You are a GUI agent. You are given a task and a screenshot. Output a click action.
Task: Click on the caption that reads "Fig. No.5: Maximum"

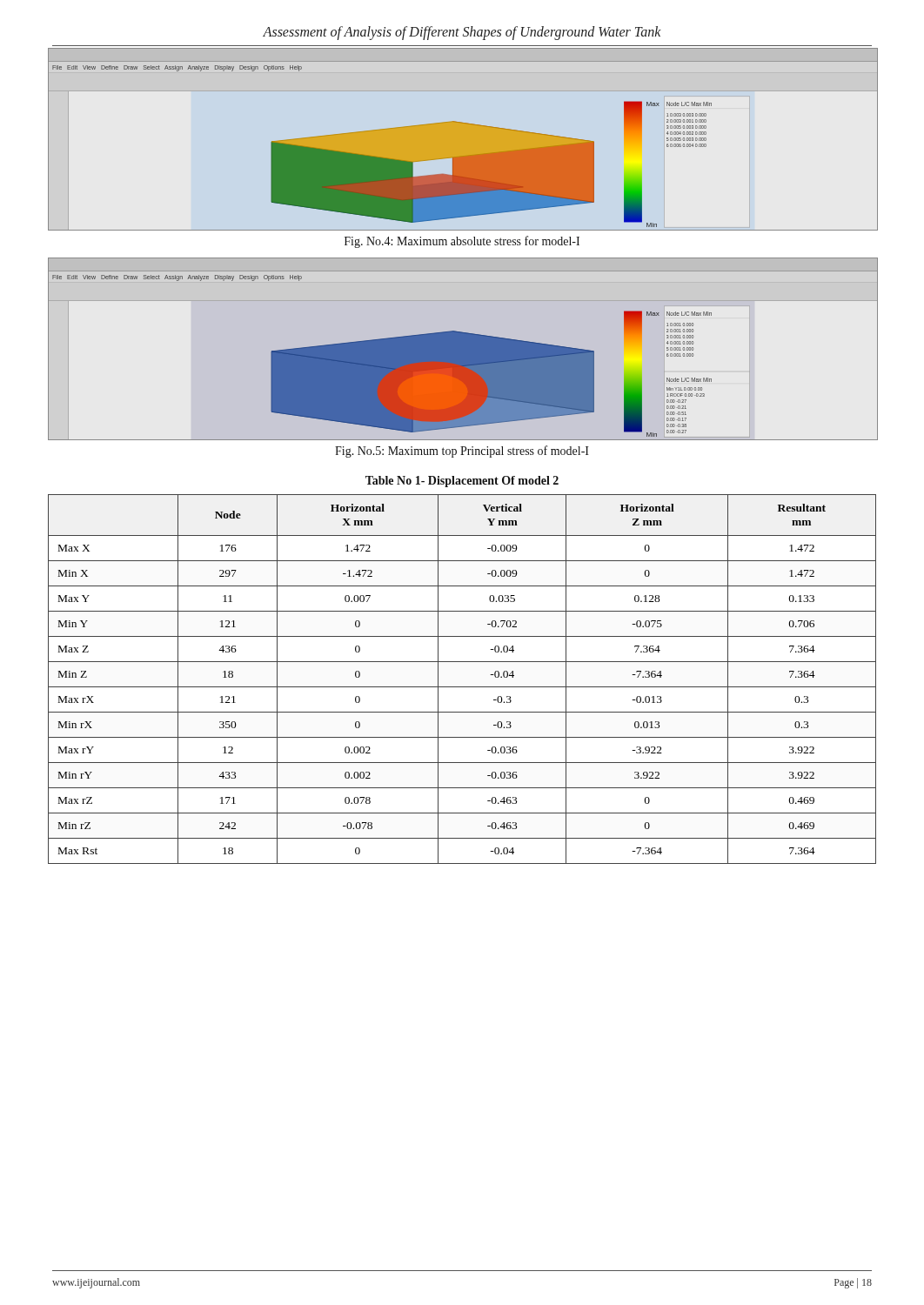[462, 451]
